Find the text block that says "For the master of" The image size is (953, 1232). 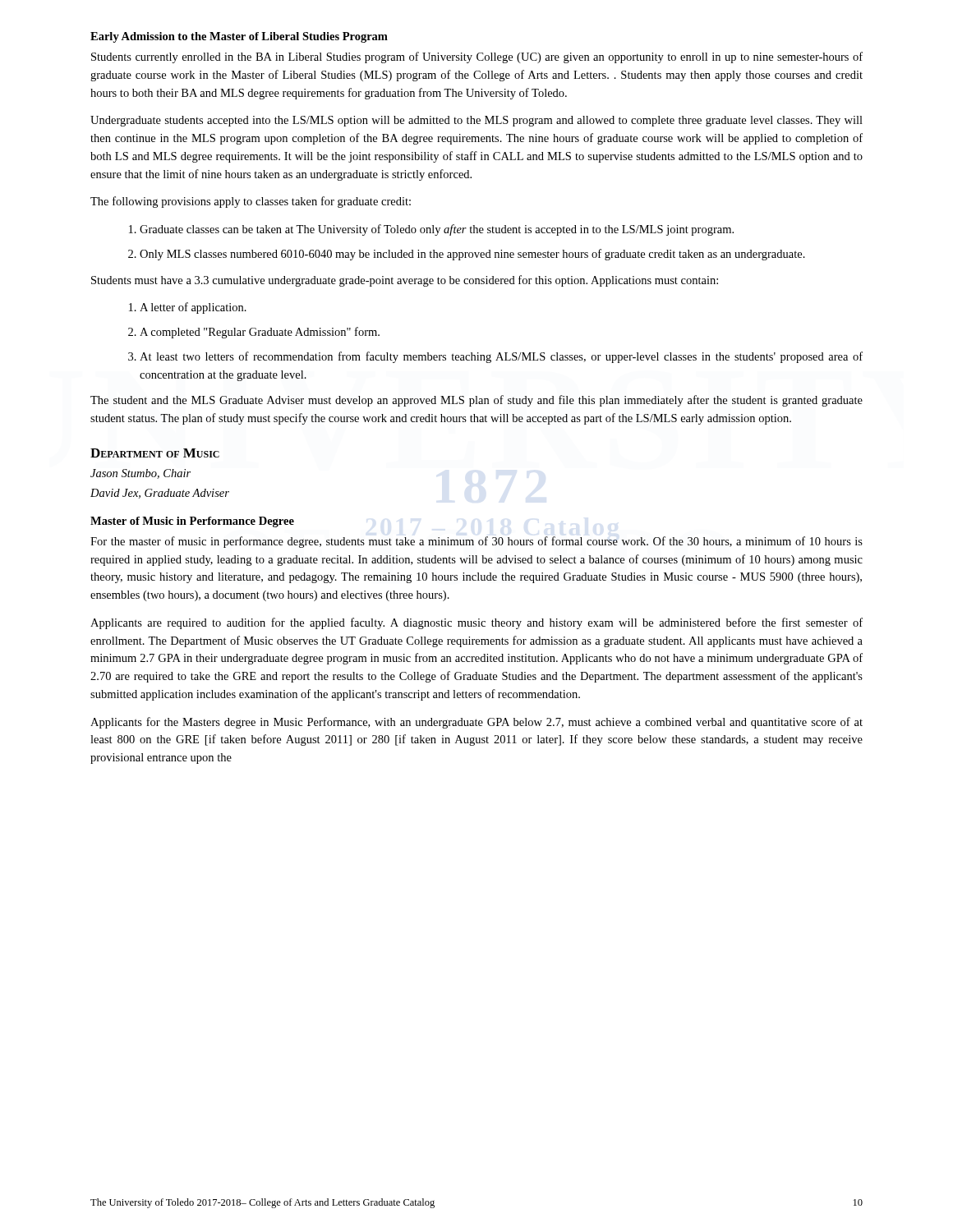476,569
